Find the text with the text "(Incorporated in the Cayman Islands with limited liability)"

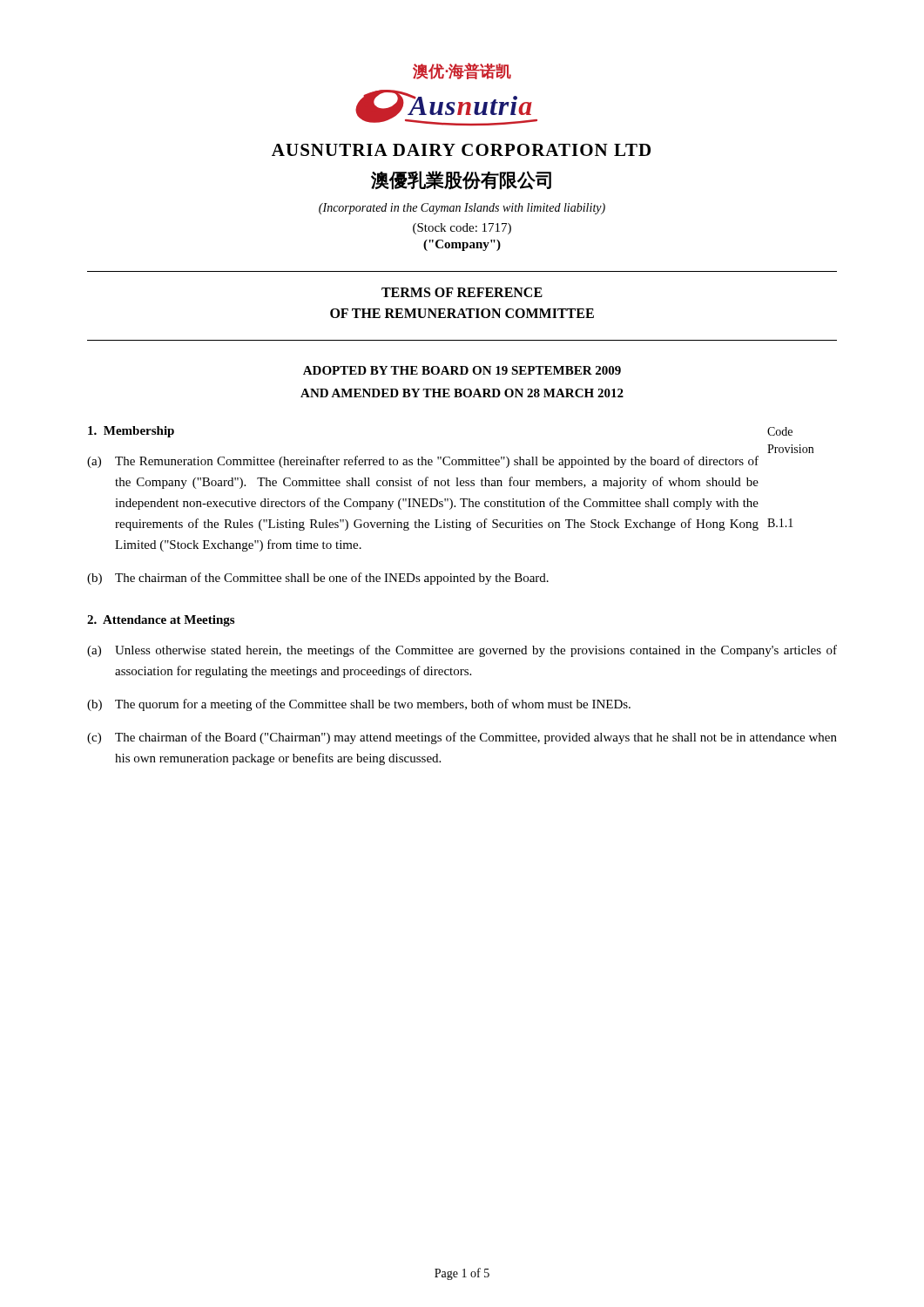pos(462,208)
